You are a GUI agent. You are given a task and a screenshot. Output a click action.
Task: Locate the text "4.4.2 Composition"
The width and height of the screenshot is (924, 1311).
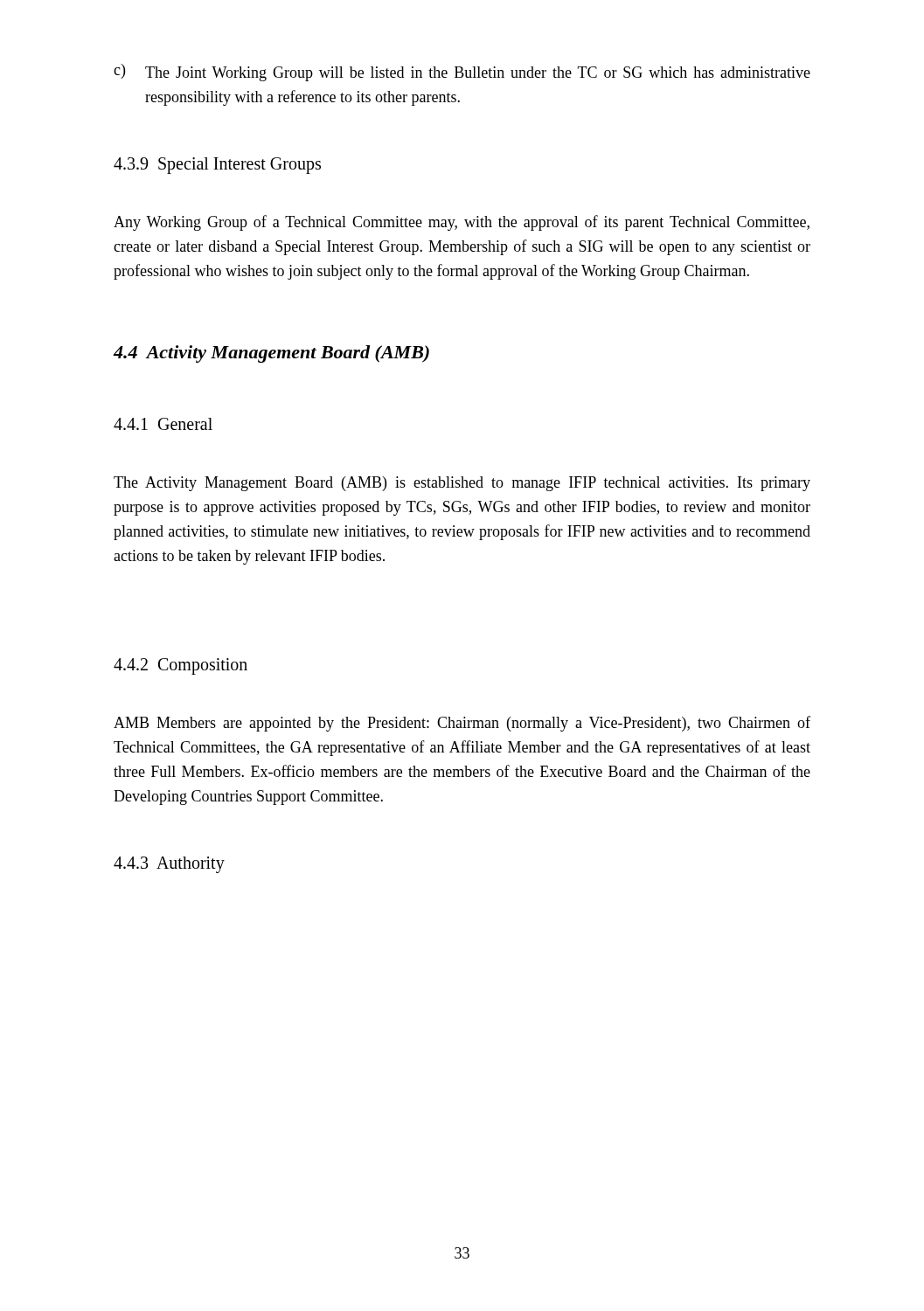[x=181, y=664]
